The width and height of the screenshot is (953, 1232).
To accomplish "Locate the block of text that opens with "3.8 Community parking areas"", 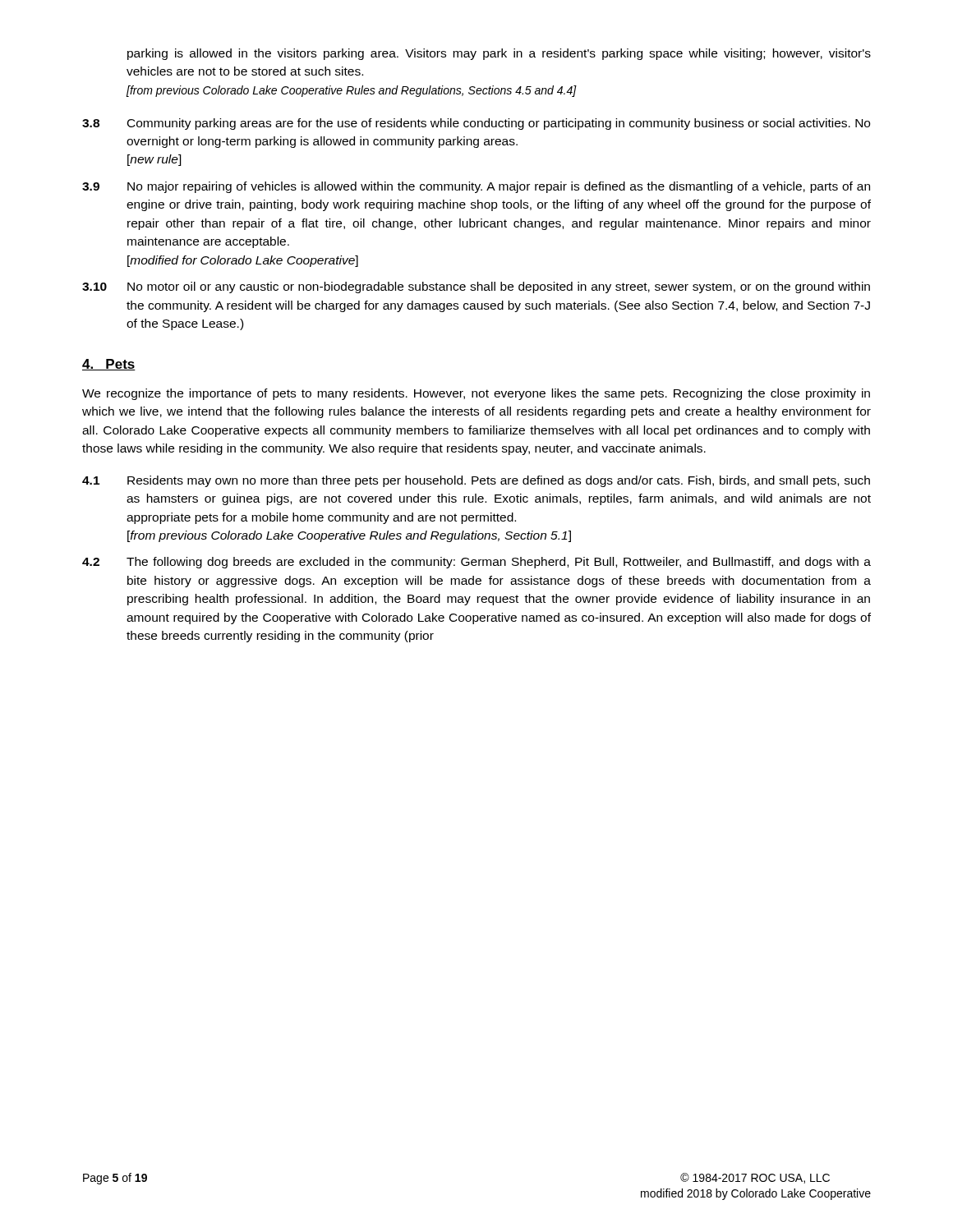I will [476, 141].
